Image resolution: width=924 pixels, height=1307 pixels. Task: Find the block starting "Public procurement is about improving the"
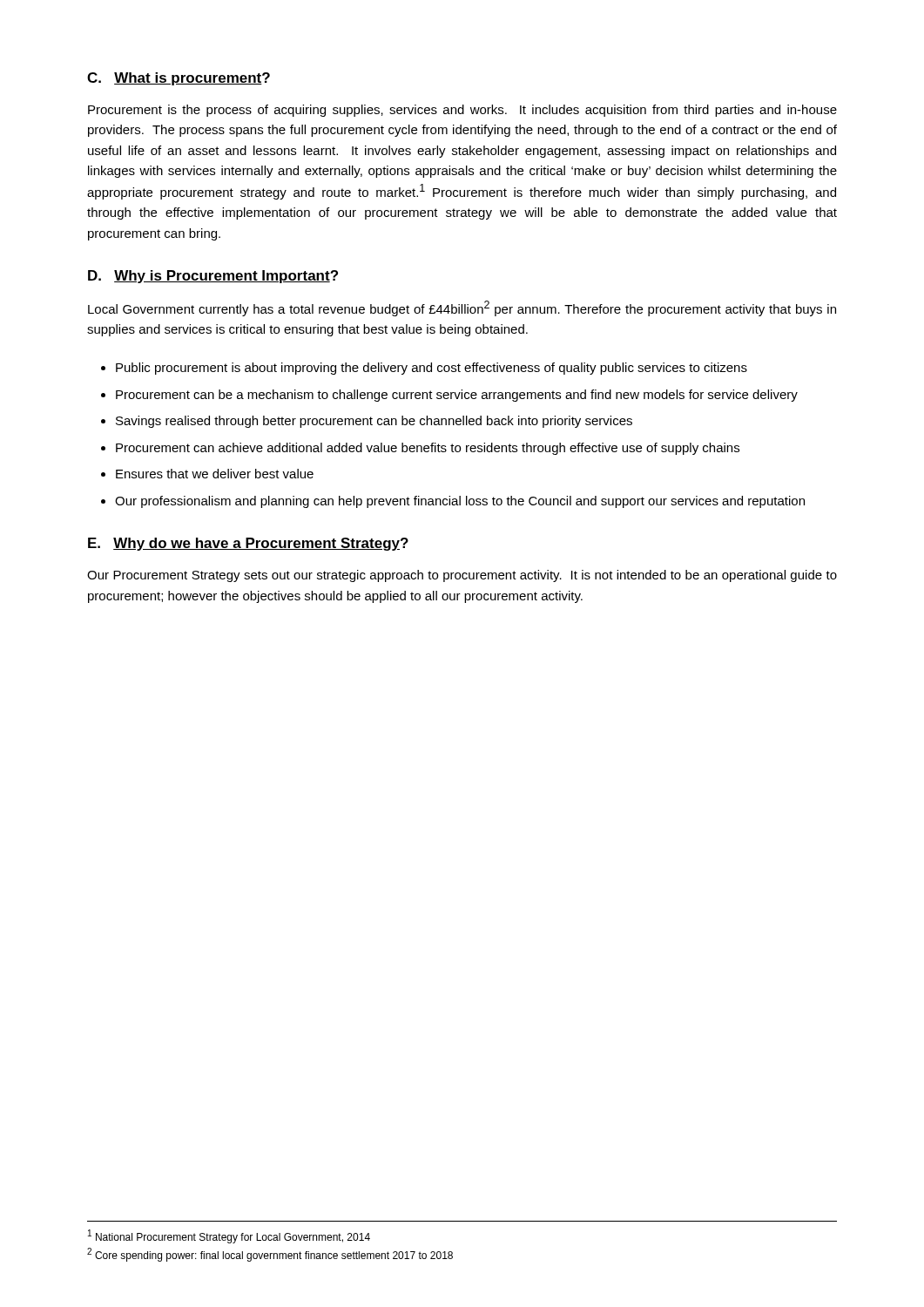click(x=431, y=367)
